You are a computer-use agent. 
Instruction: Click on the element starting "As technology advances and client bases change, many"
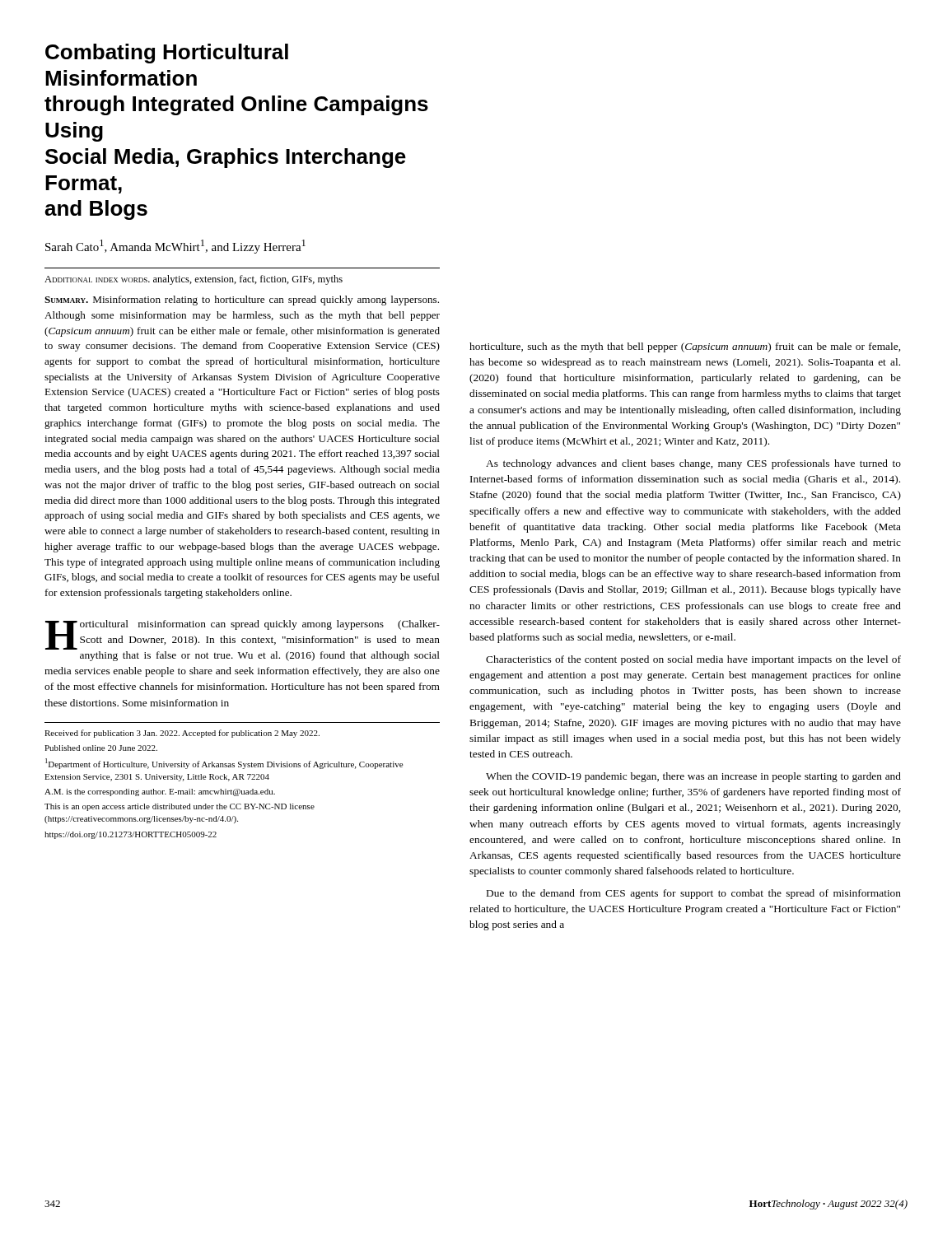click(685, 550)
